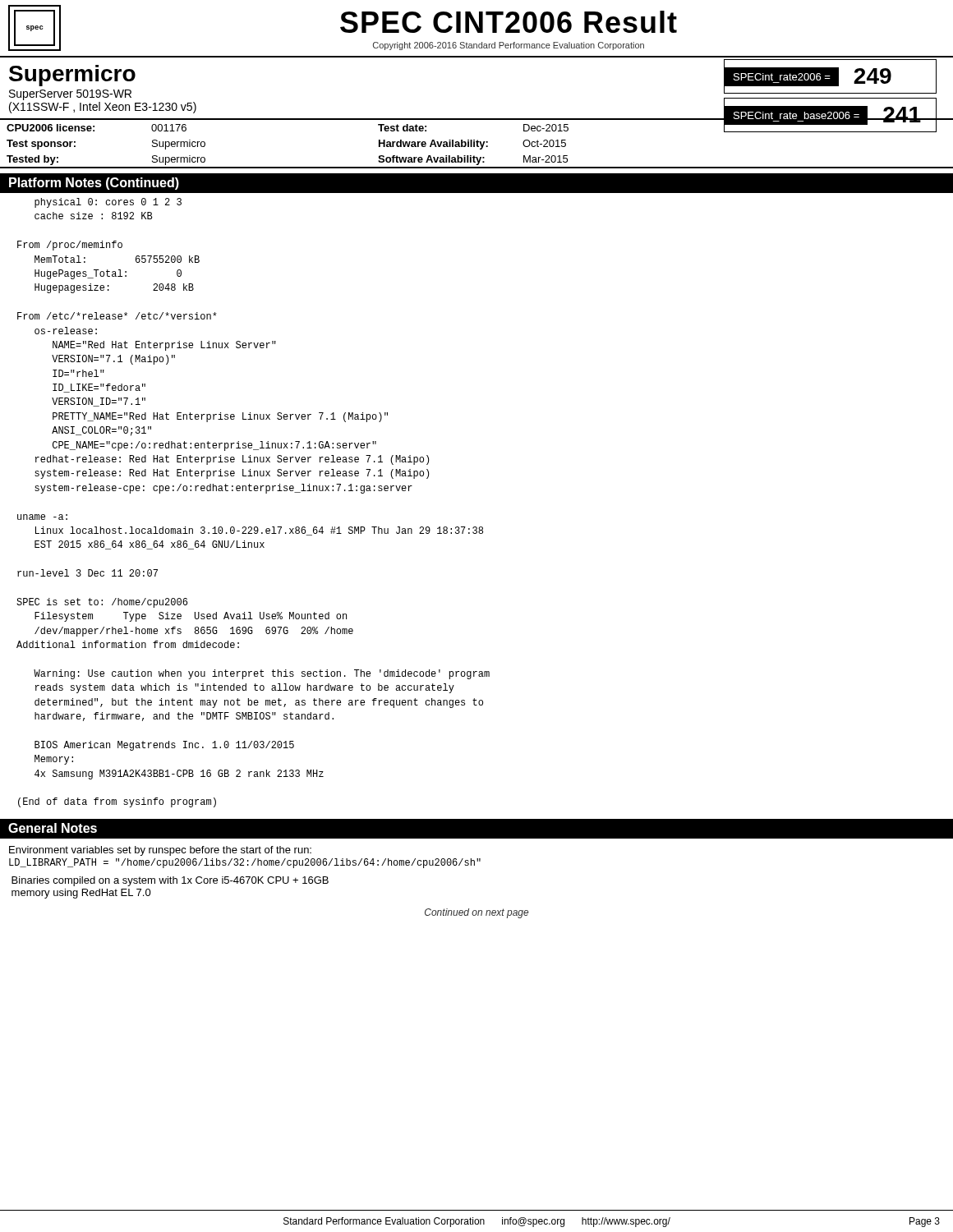Point to the region starting "Continued on next"
Viewport: 953px width, 1232px height.
(x=476, y=912)
